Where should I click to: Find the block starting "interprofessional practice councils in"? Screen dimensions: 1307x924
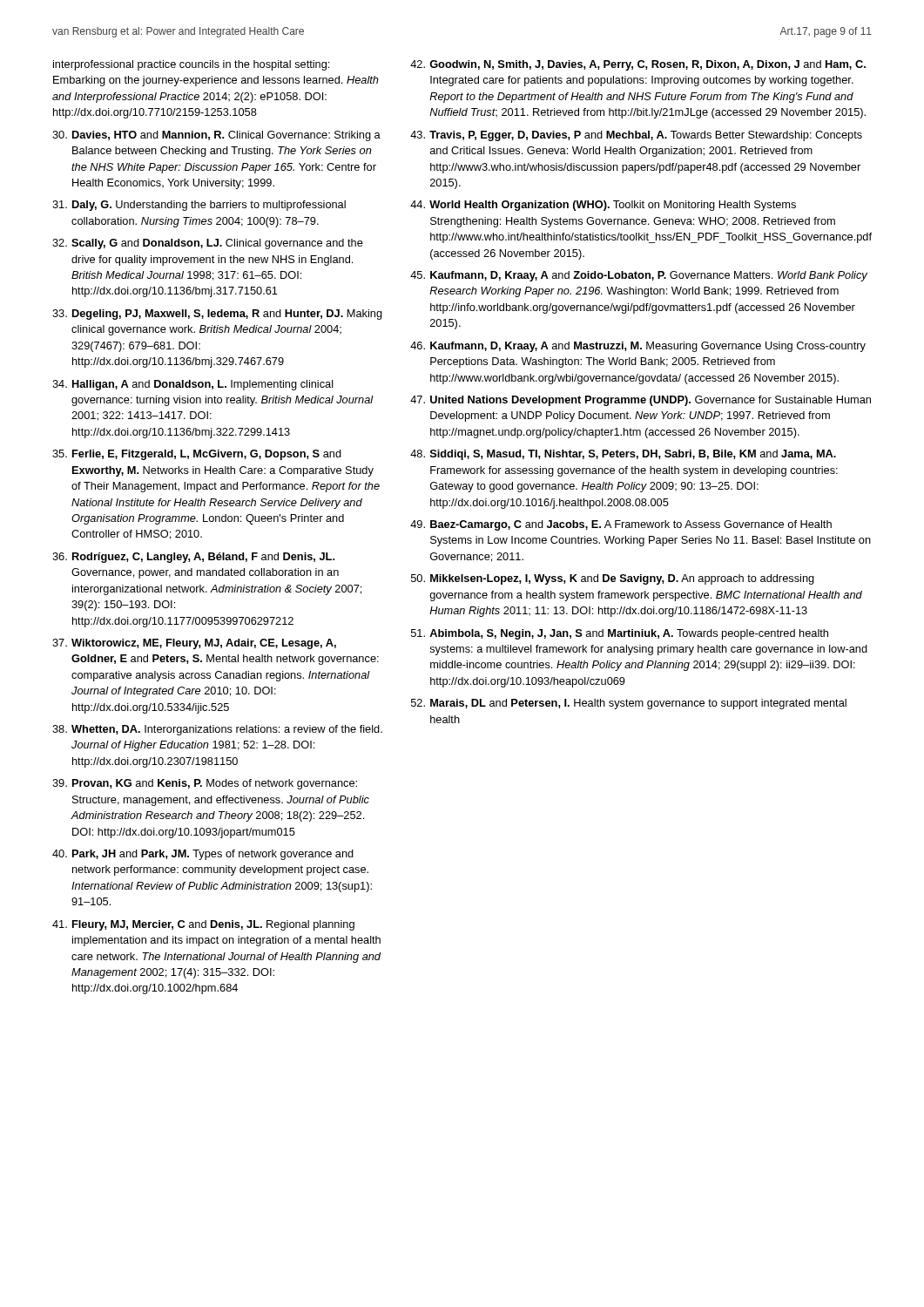pos(218,89)
